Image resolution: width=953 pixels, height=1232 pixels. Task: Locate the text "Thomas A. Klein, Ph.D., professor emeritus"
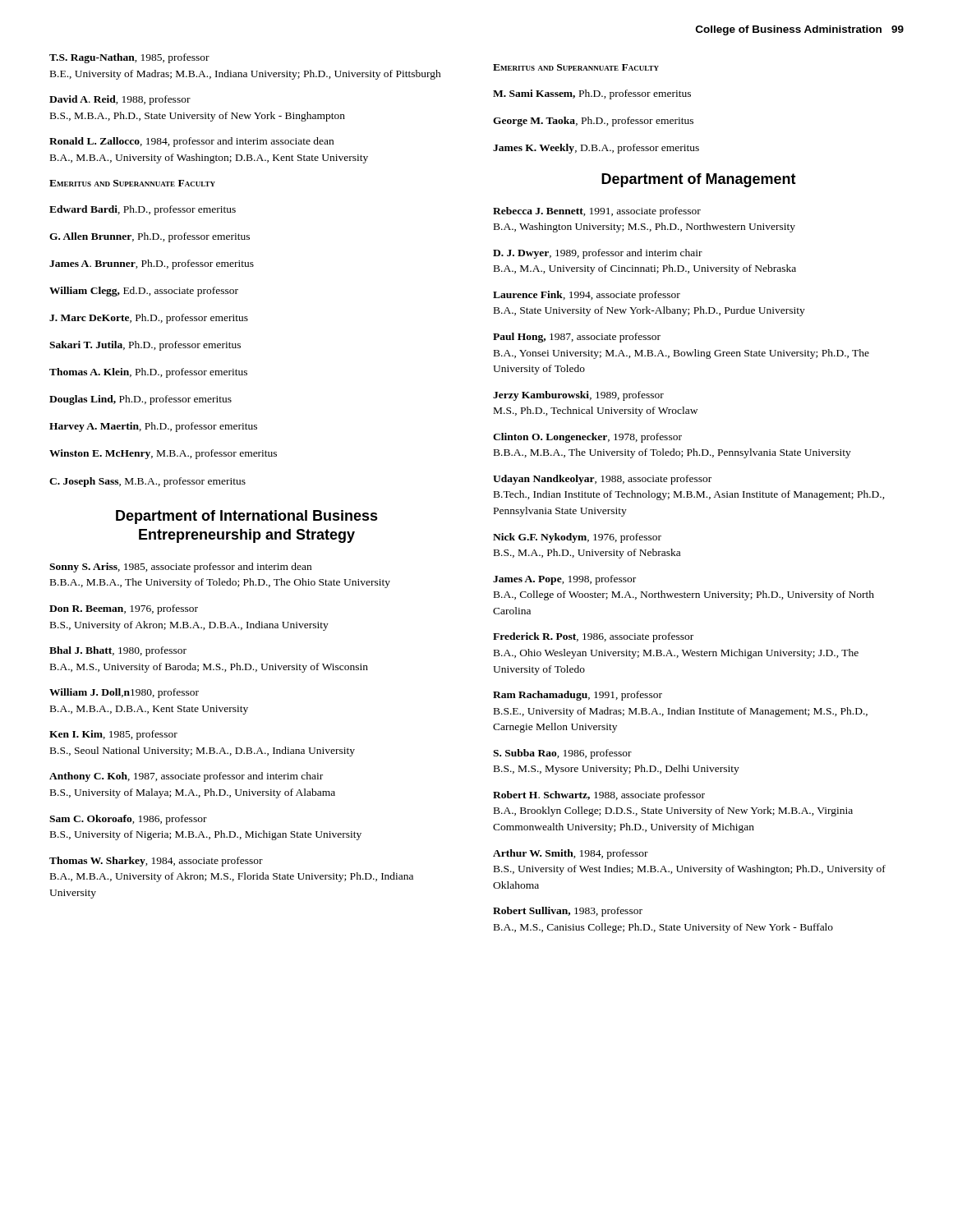(246, 372)
